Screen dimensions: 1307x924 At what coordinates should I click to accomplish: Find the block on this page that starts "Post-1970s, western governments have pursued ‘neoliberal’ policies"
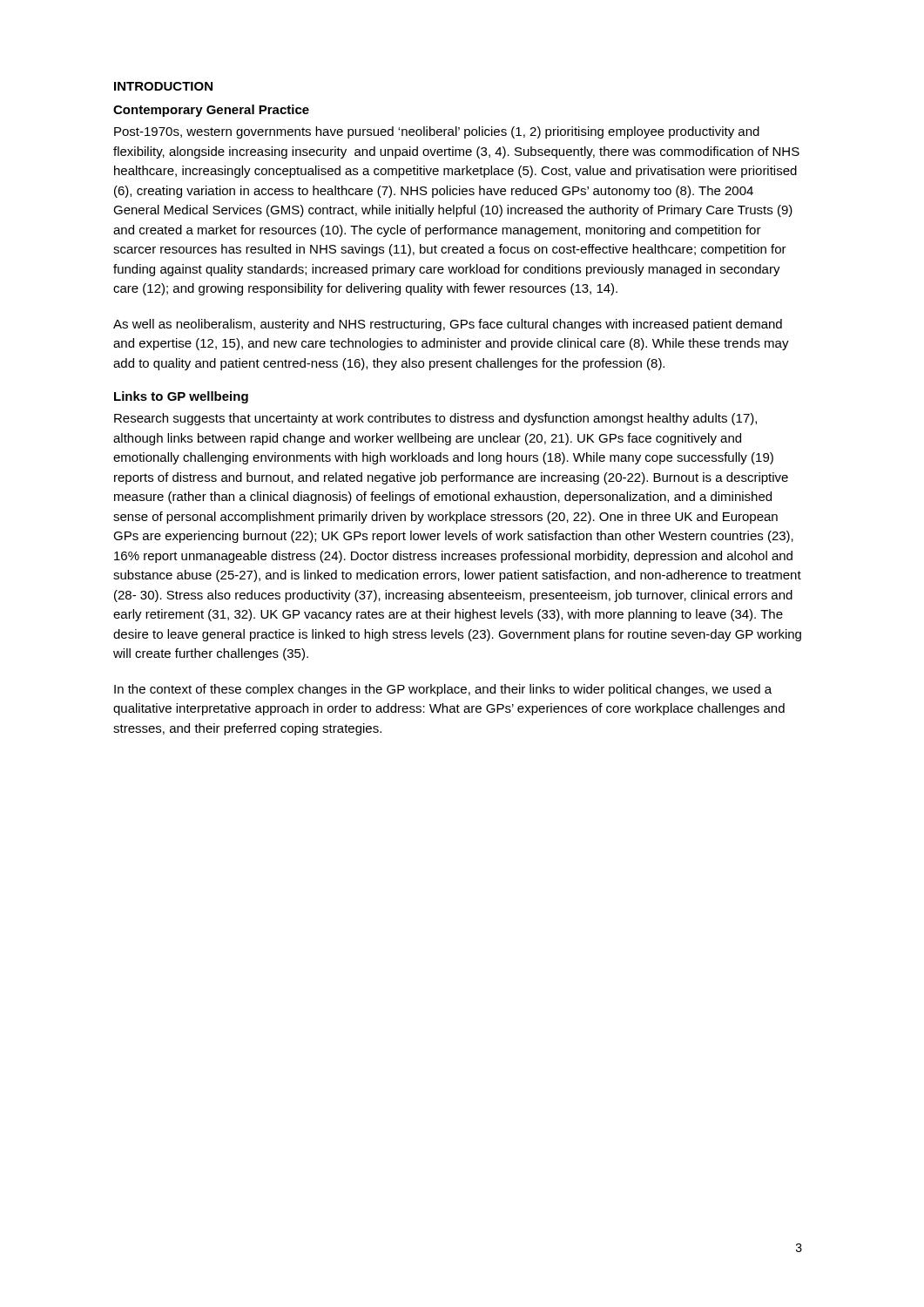point(456,210)
